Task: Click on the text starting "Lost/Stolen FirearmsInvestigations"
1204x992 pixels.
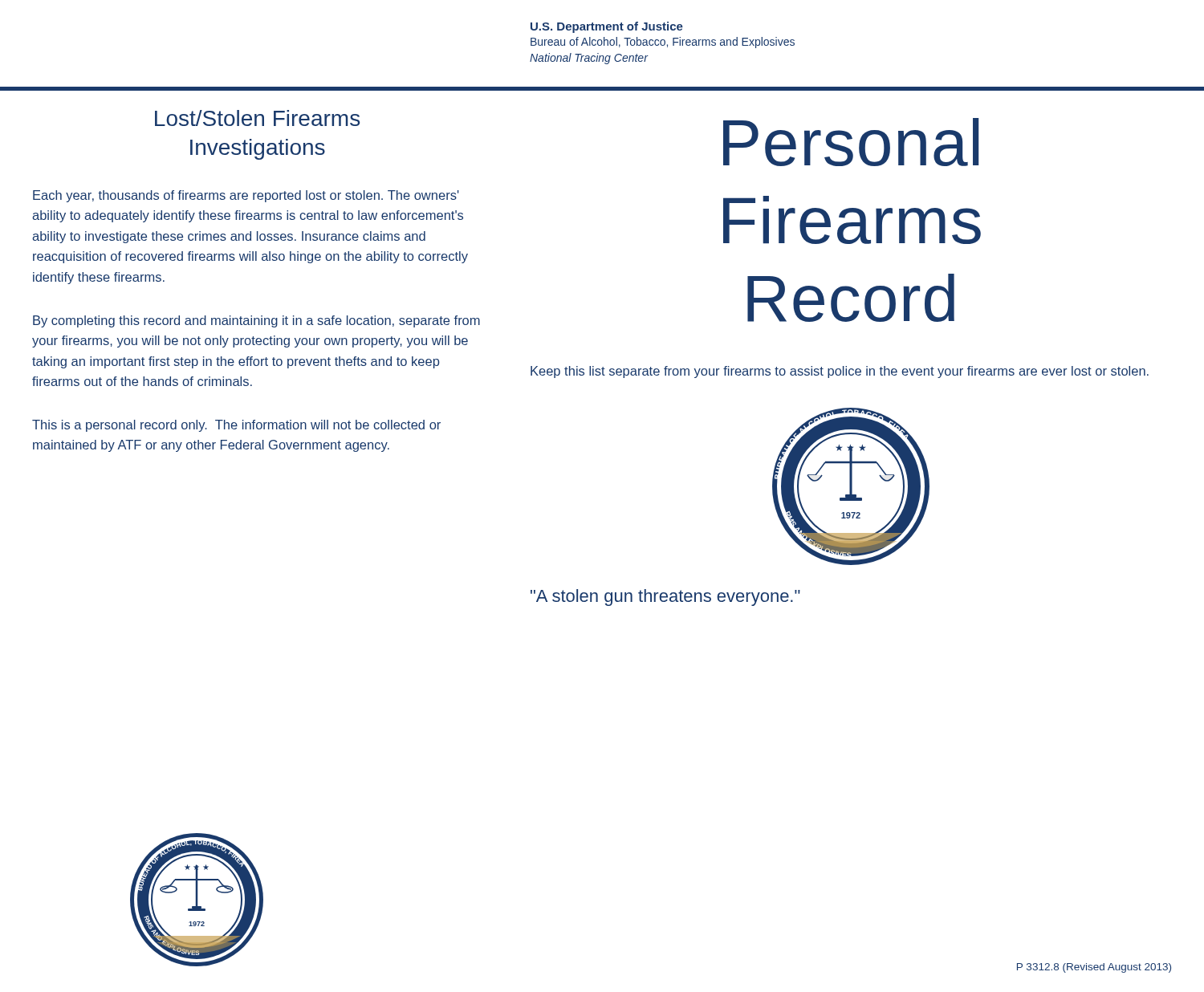Action: pyautogui.click(x=257, y=133)
